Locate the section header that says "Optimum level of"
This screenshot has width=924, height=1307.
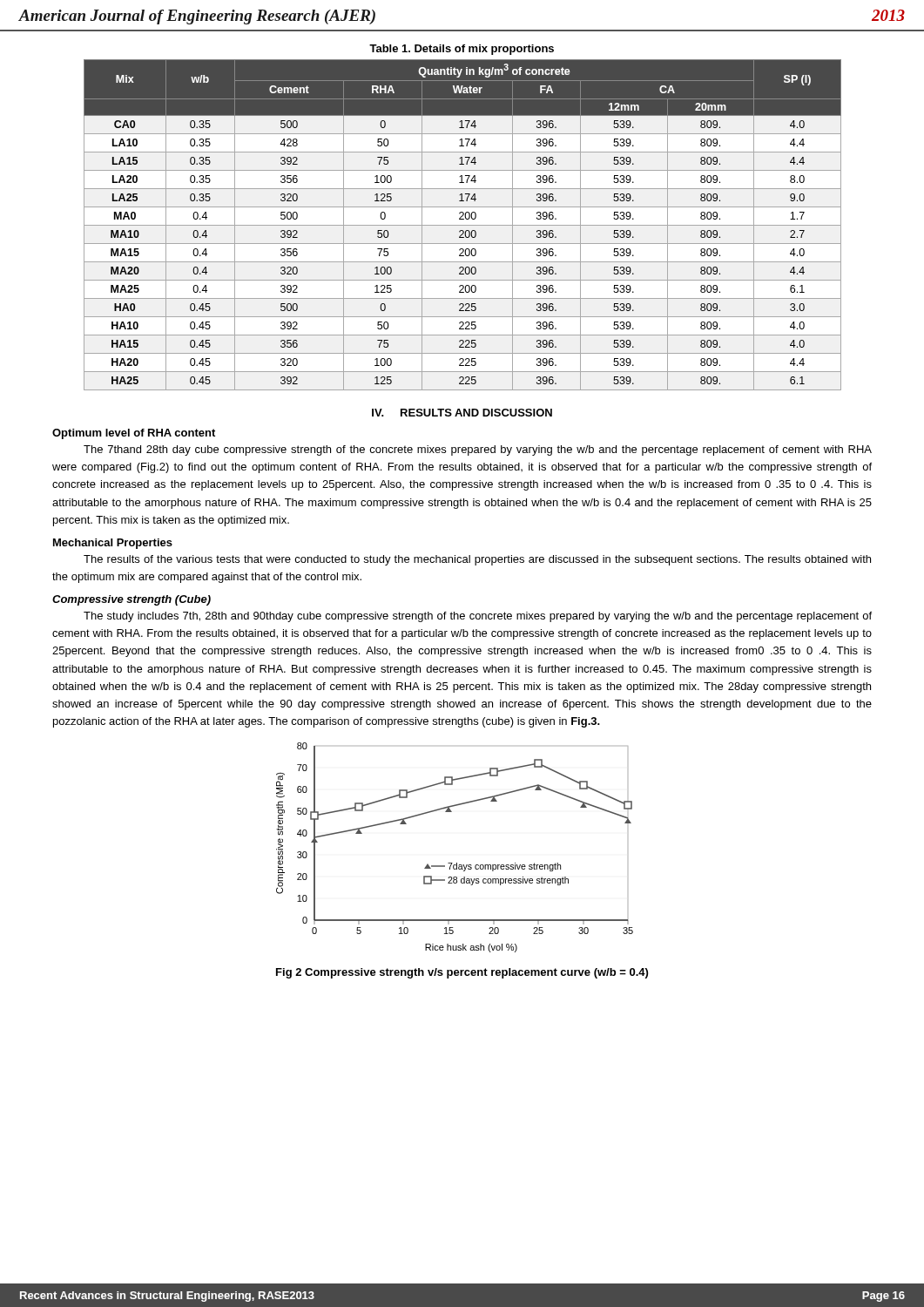tap(134, 433)
